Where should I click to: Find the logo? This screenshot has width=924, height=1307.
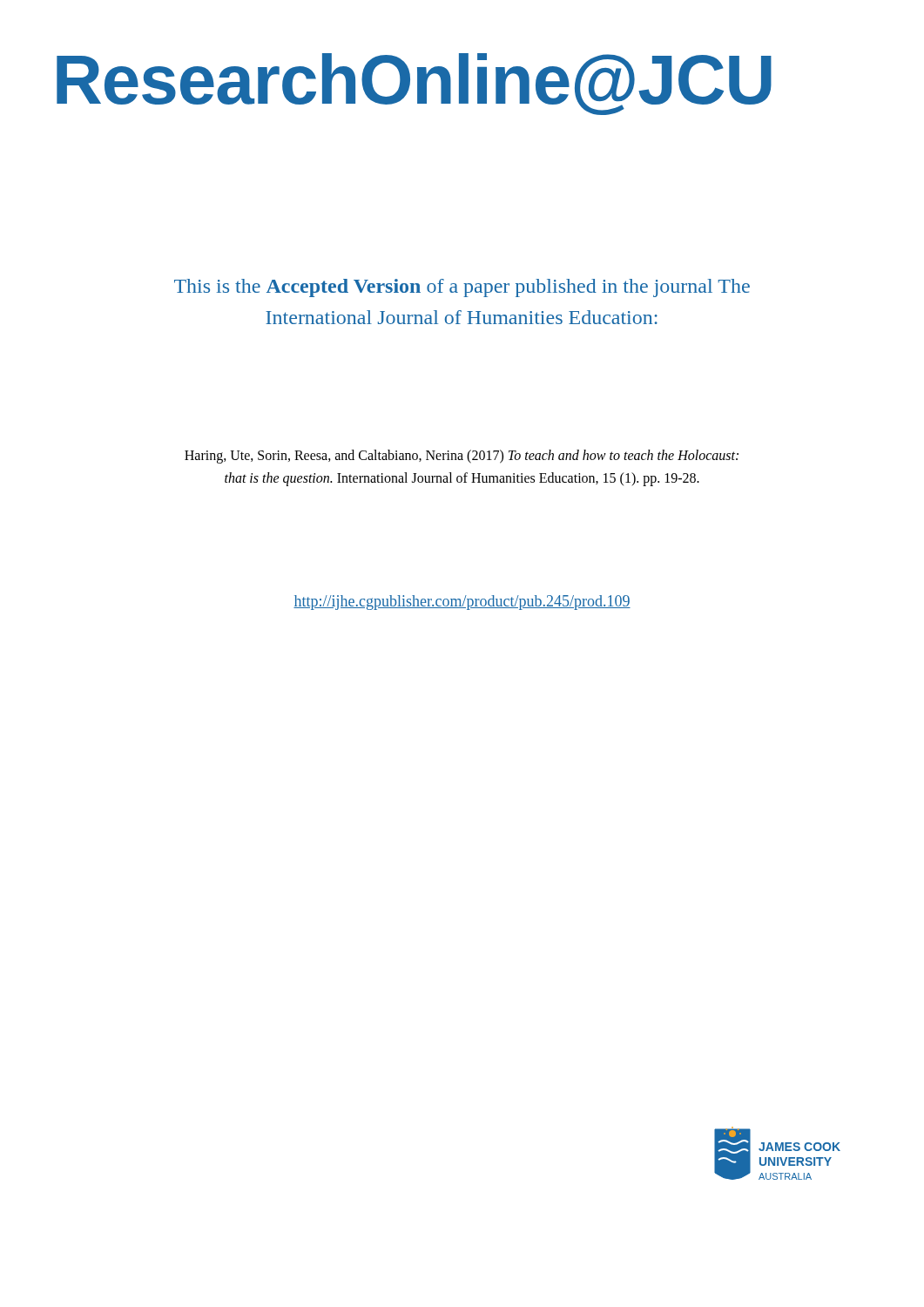(x=767, y=1179)
